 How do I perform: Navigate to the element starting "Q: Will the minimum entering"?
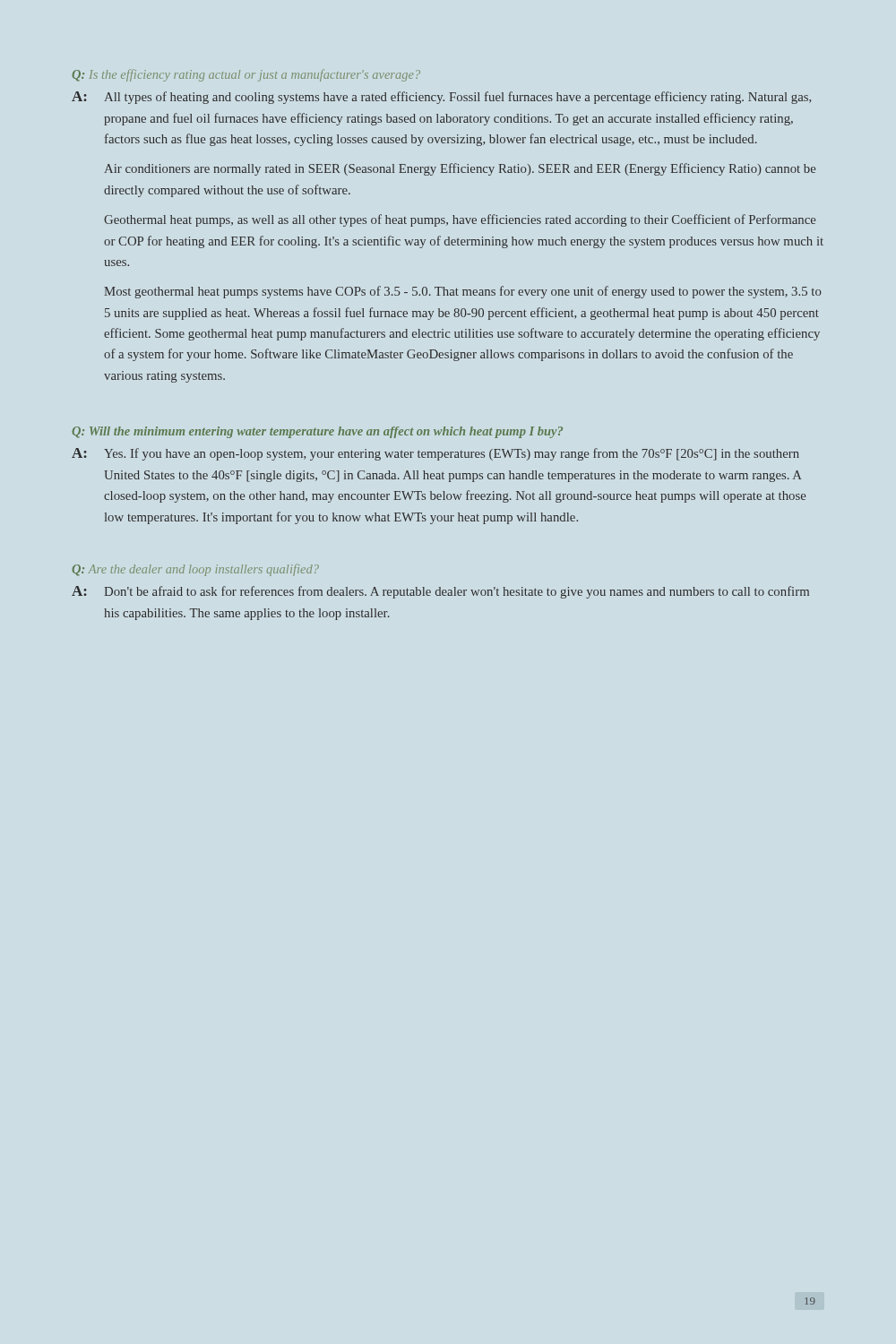[318, 431]
